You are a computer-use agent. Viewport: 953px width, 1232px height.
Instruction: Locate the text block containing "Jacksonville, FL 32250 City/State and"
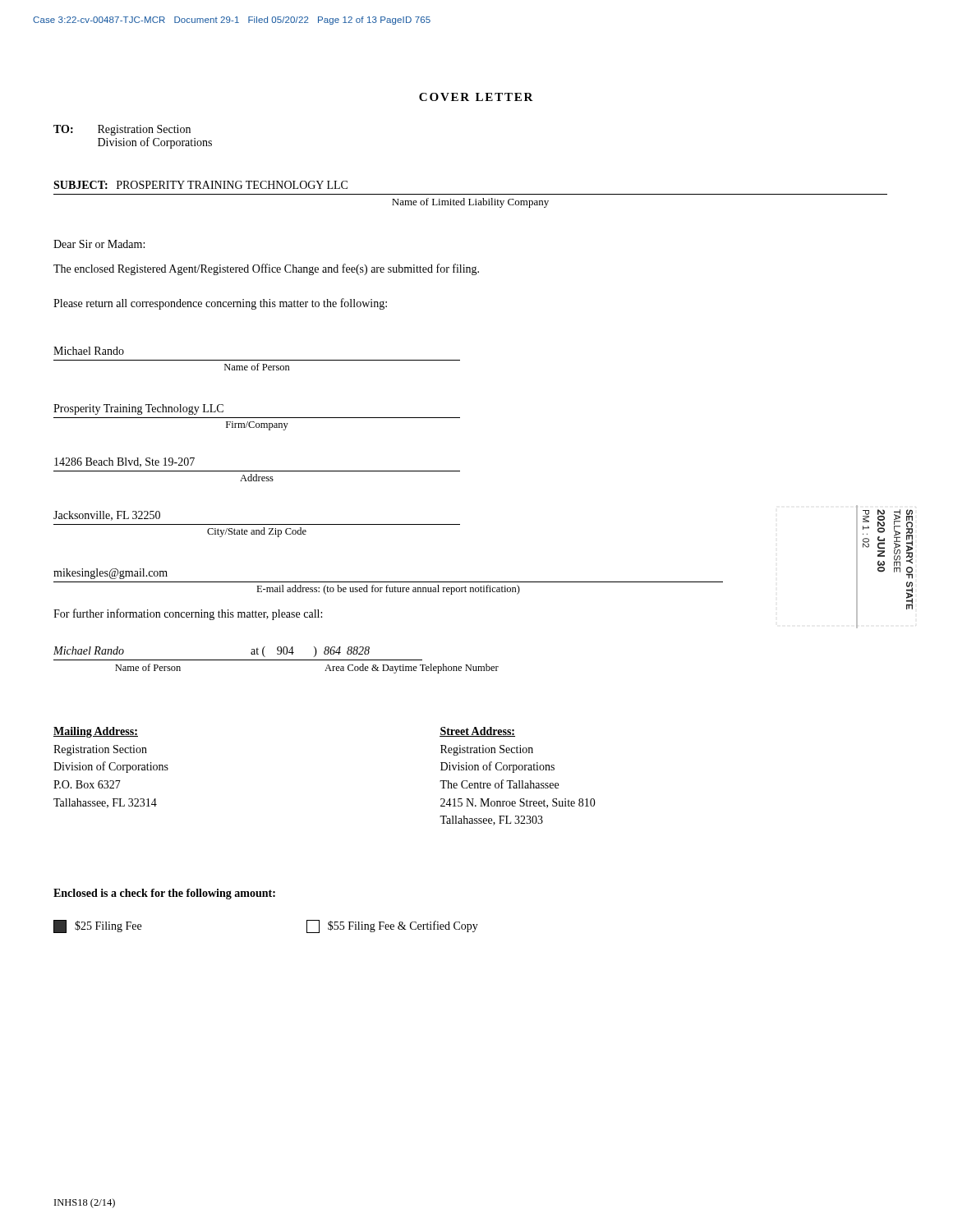[257, 524]
